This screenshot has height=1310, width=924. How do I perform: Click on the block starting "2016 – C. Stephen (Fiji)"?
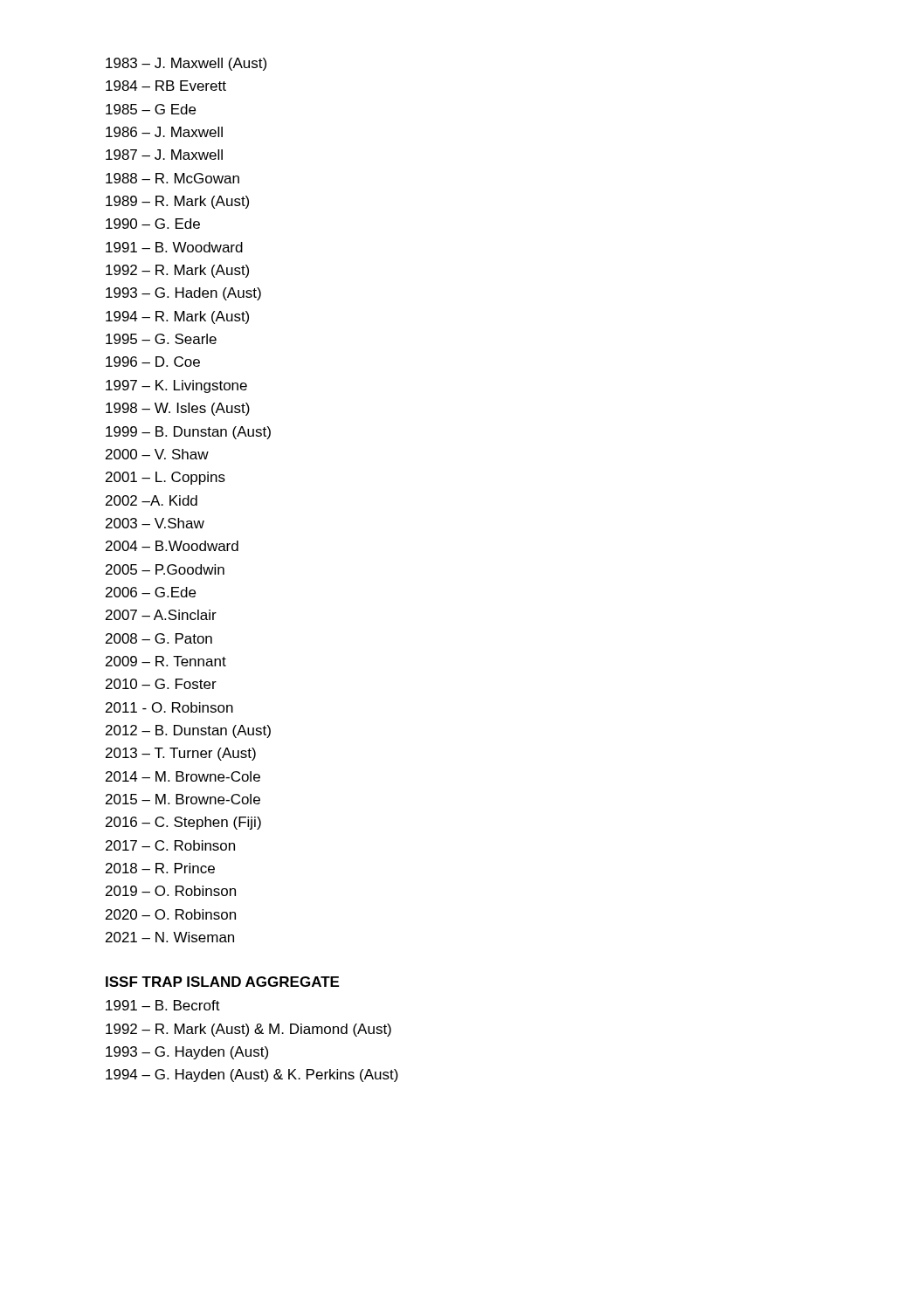(183, 823)
